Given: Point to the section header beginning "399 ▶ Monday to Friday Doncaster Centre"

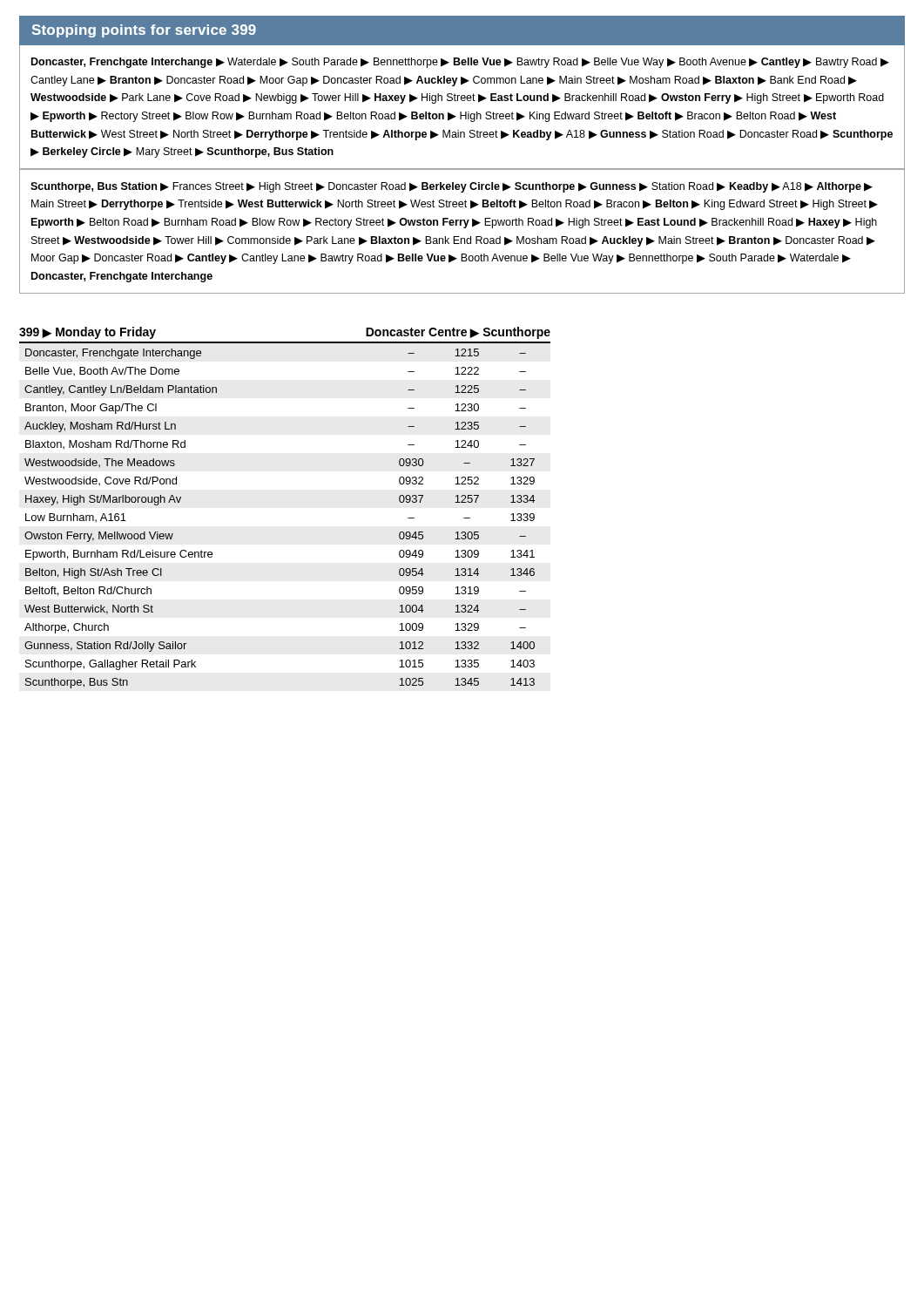Looking at the screenshot, I should point(285,332).
